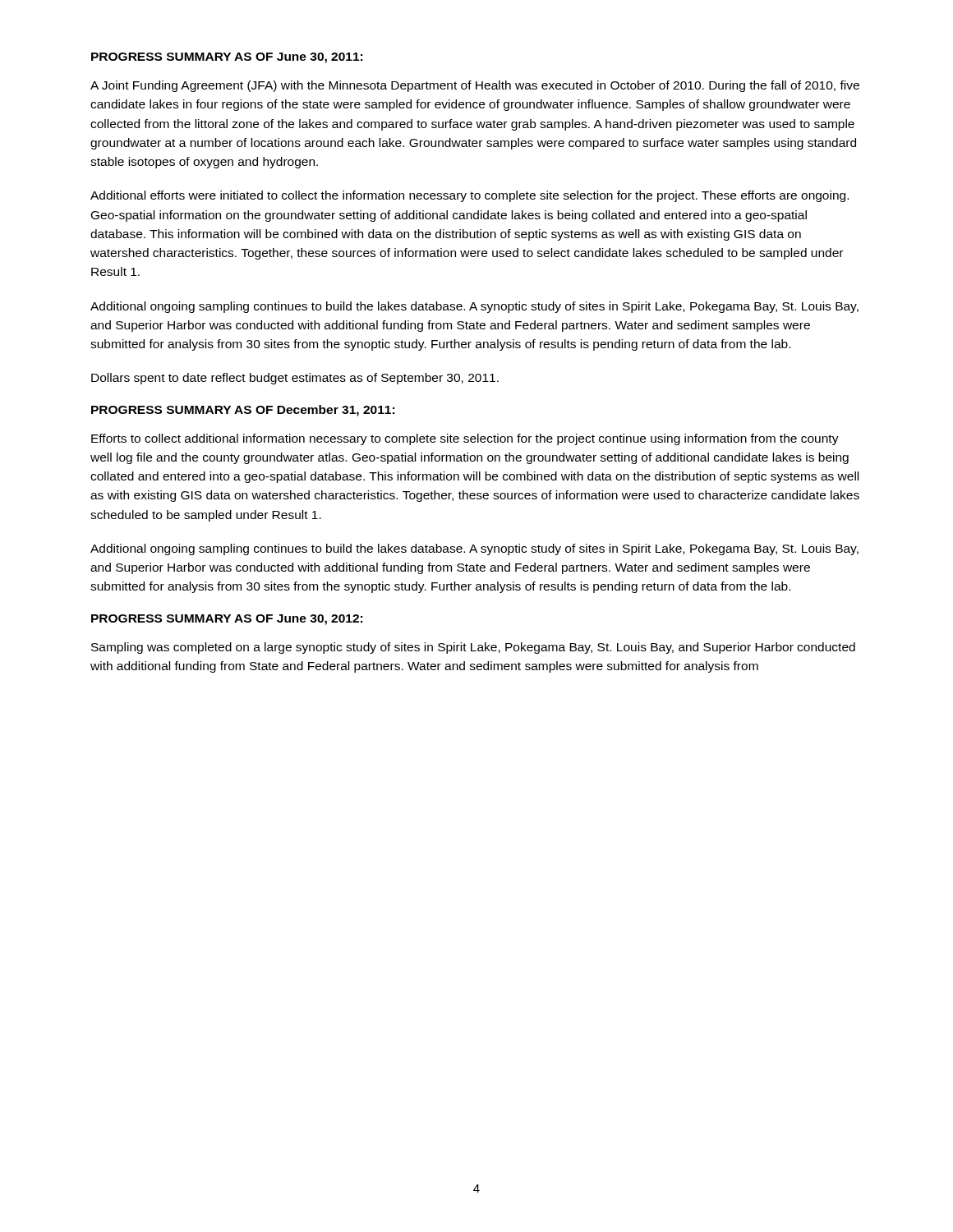Find the region starting "PROGRESS SUMMARY AS OF June 30, 2012:"
This screenshot has height=1232, width=953.
point(227,618)
